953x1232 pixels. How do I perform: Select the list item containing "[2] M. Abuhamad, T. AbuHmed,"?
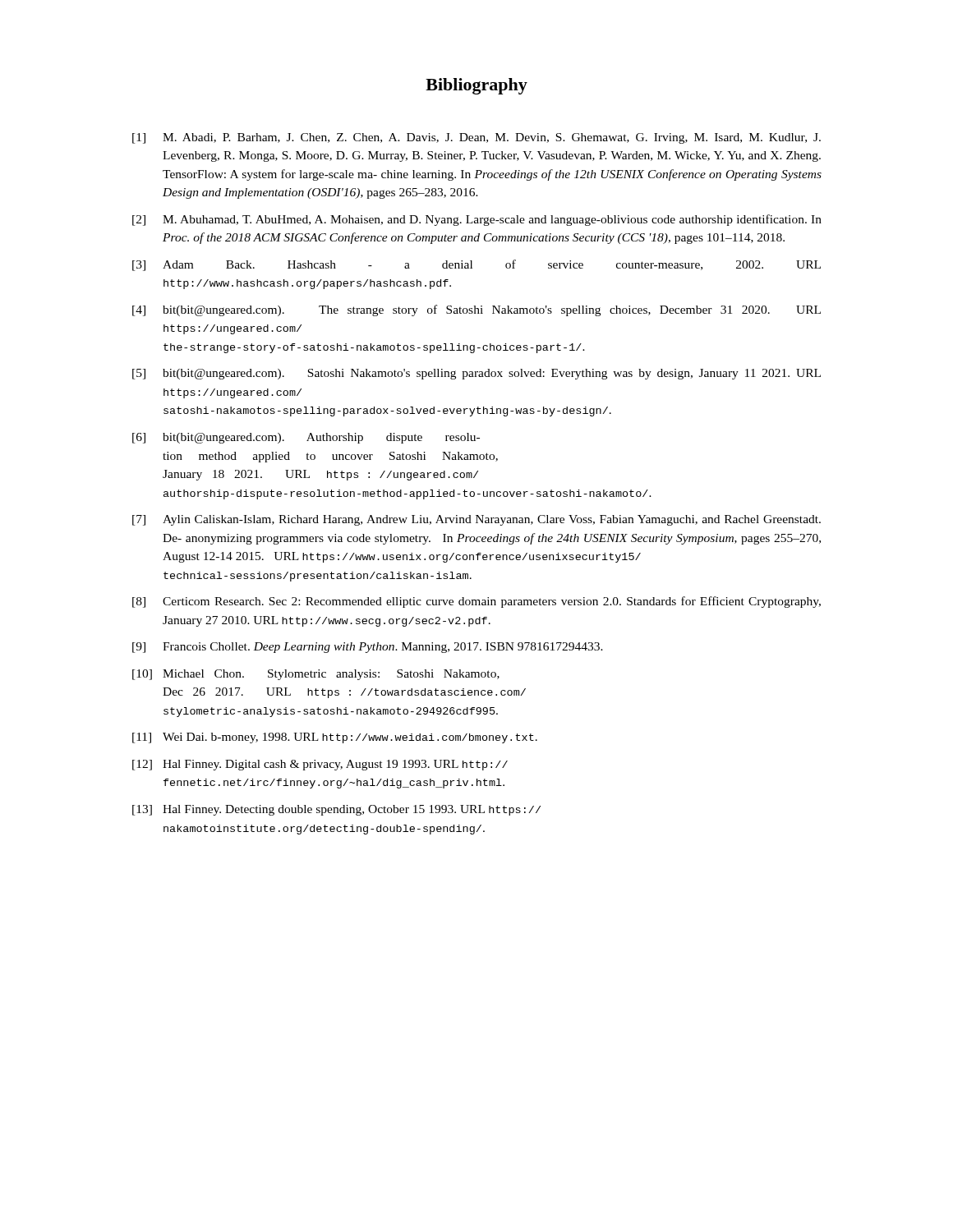pos(476,229)
